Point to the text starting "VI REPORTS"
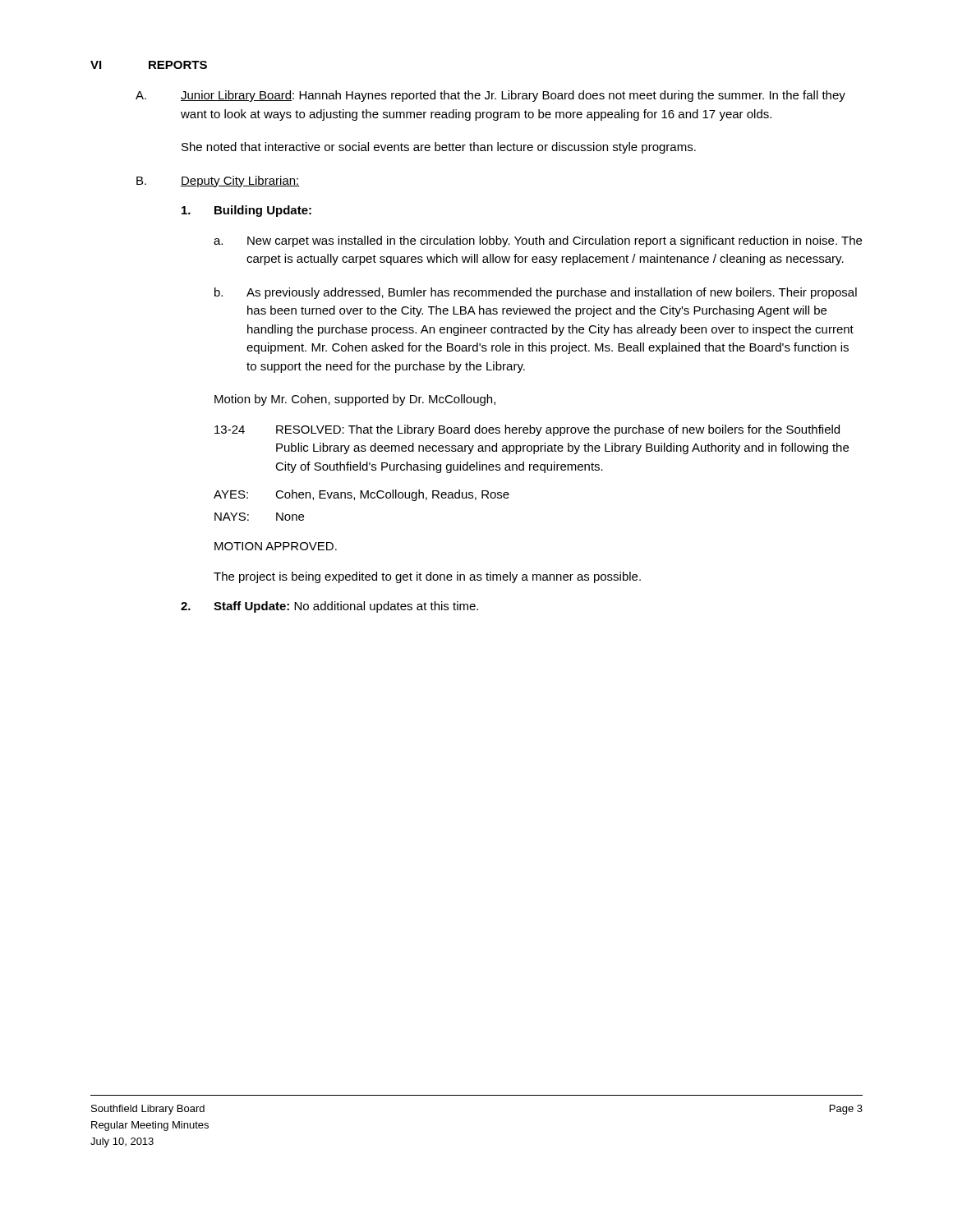 click(x=149, y=64)
